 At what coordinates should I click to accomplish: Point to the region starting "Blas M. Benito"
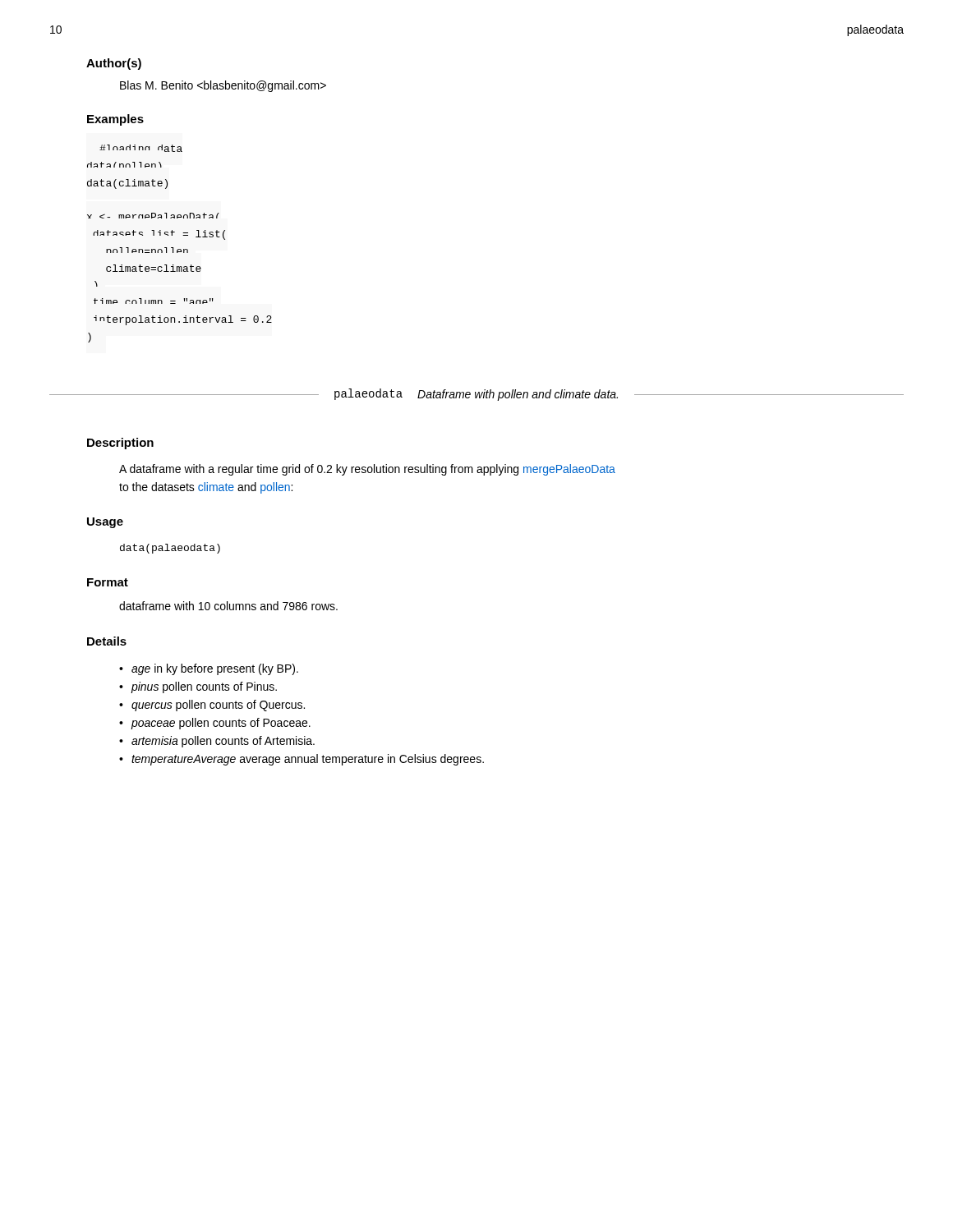[x=223, y=85]
